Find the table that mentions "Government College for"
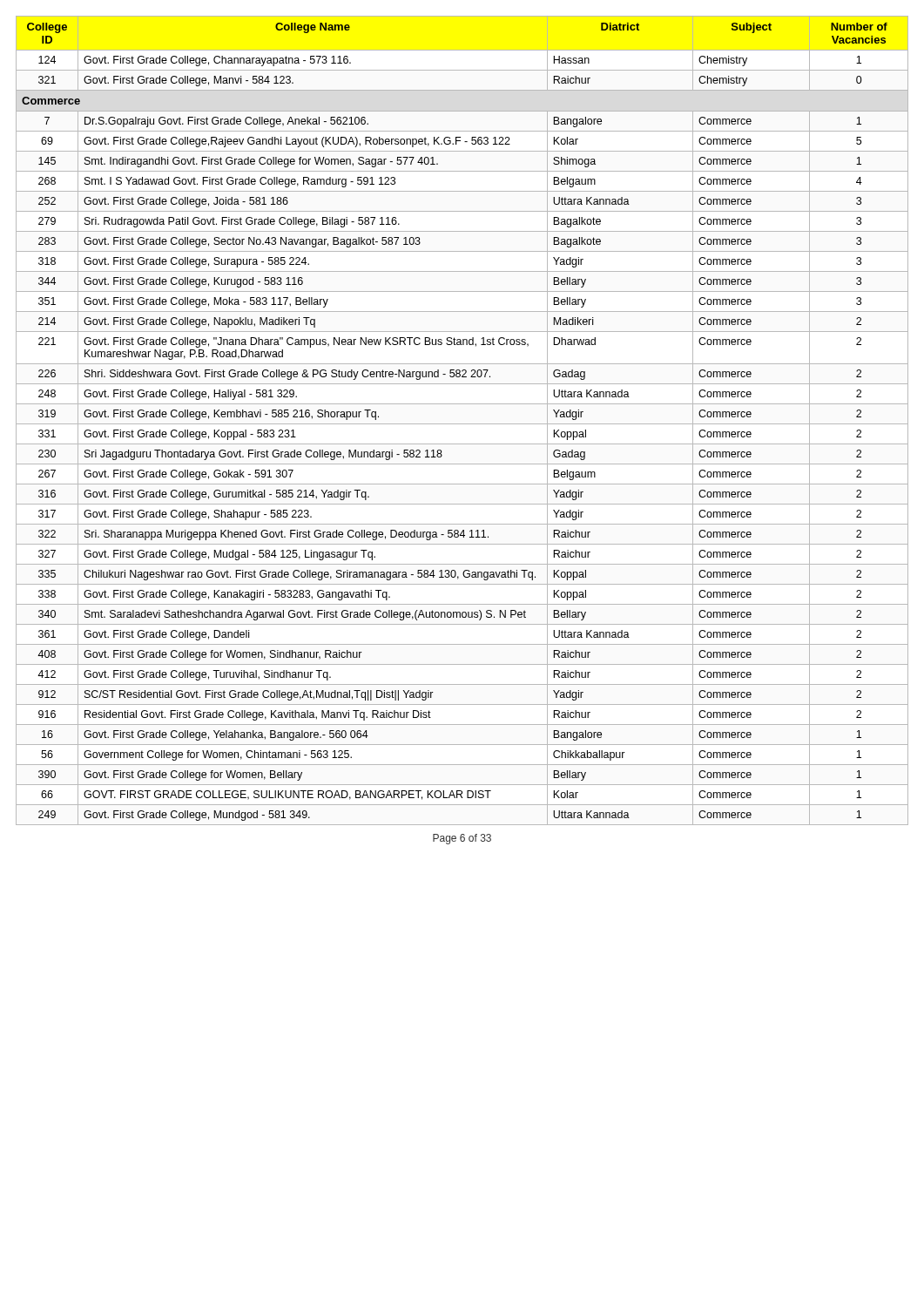Screen dimensions: 1307x924 462,420
